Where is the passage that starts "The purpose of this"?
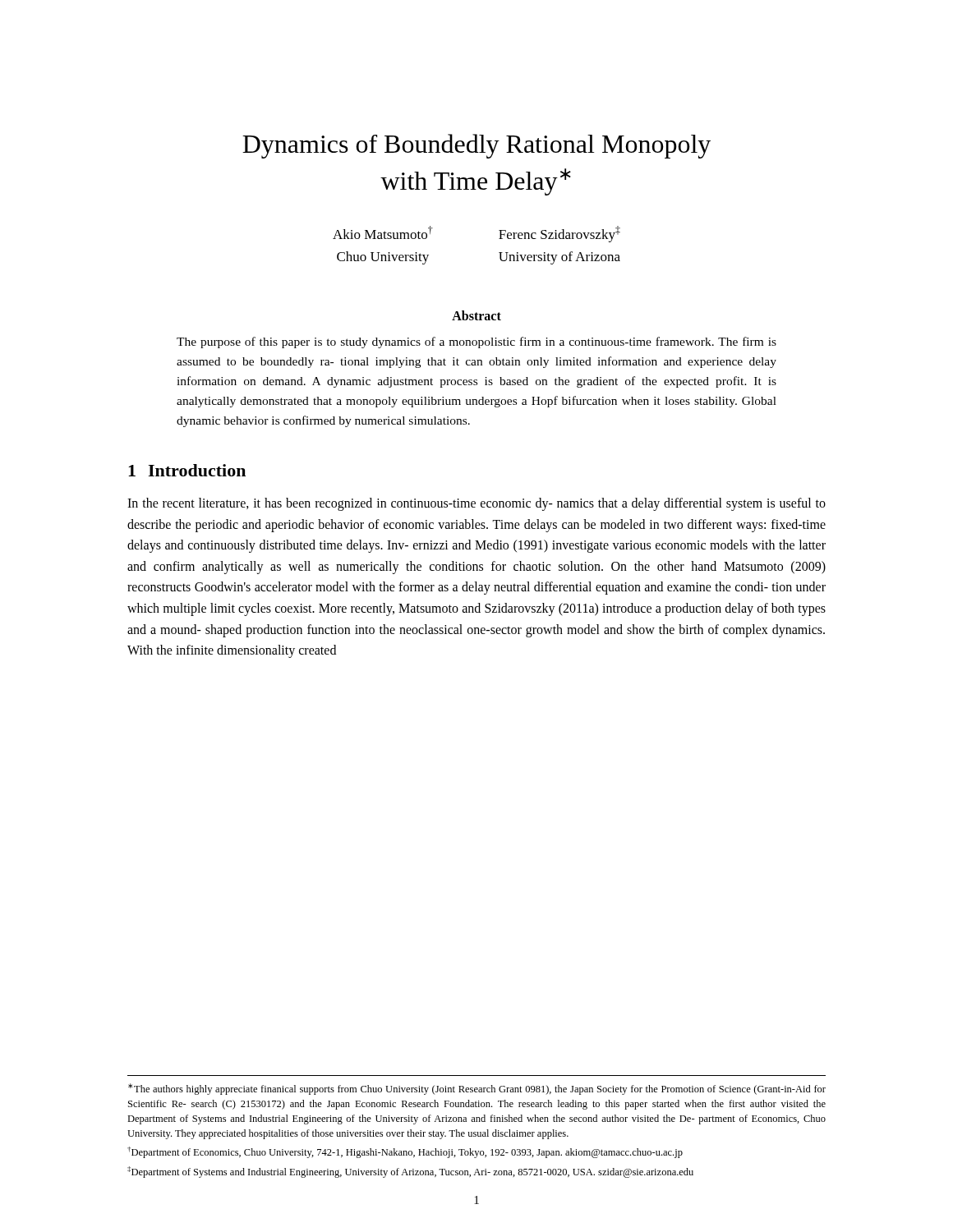Screen dimensions: 1232x953 (x=476, y=381)
